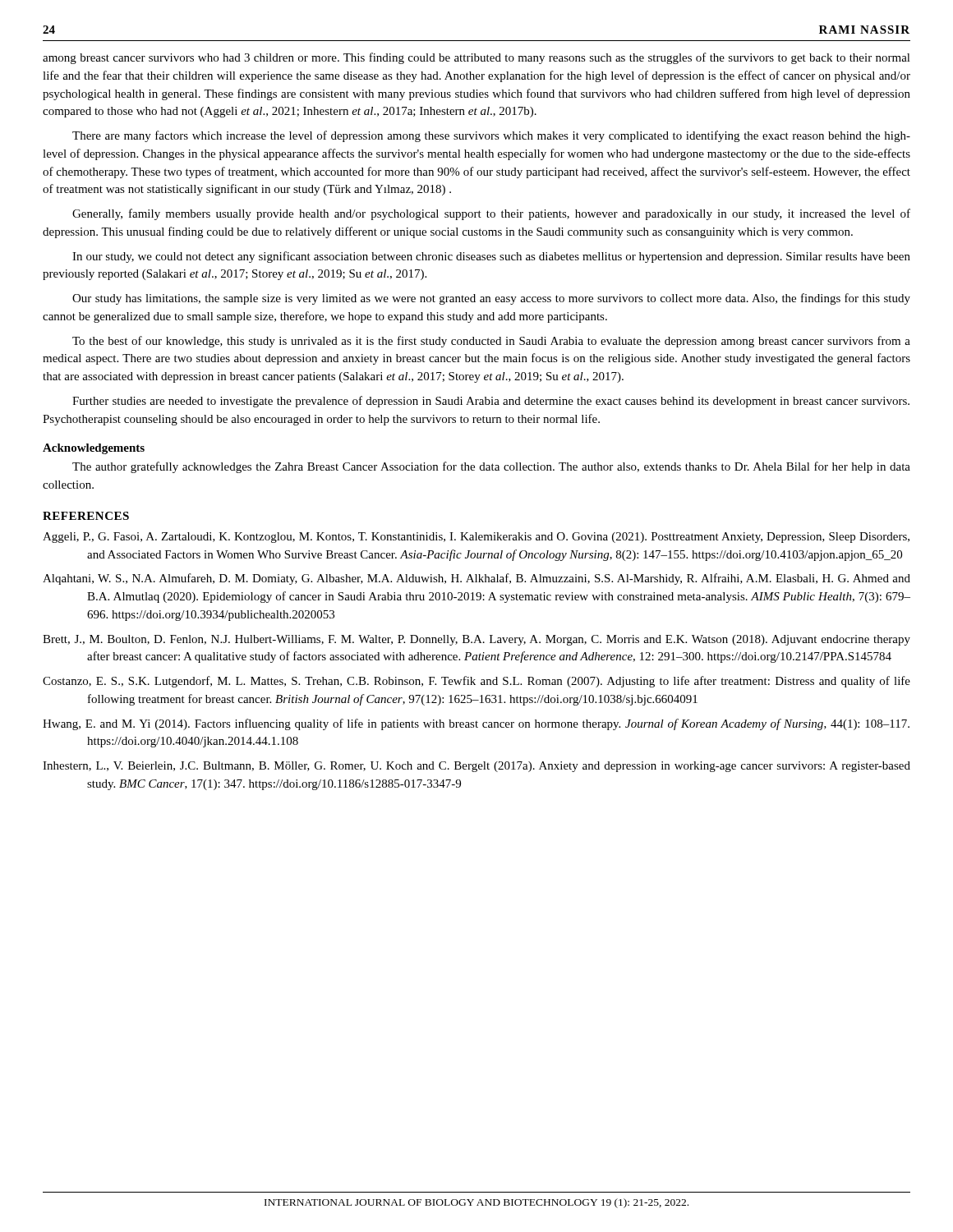Click on the passage starting "Inhestern, L., V. Beierlein, J.C."
This screenshot has height=1232, width=953.
[x=476, y=774]
